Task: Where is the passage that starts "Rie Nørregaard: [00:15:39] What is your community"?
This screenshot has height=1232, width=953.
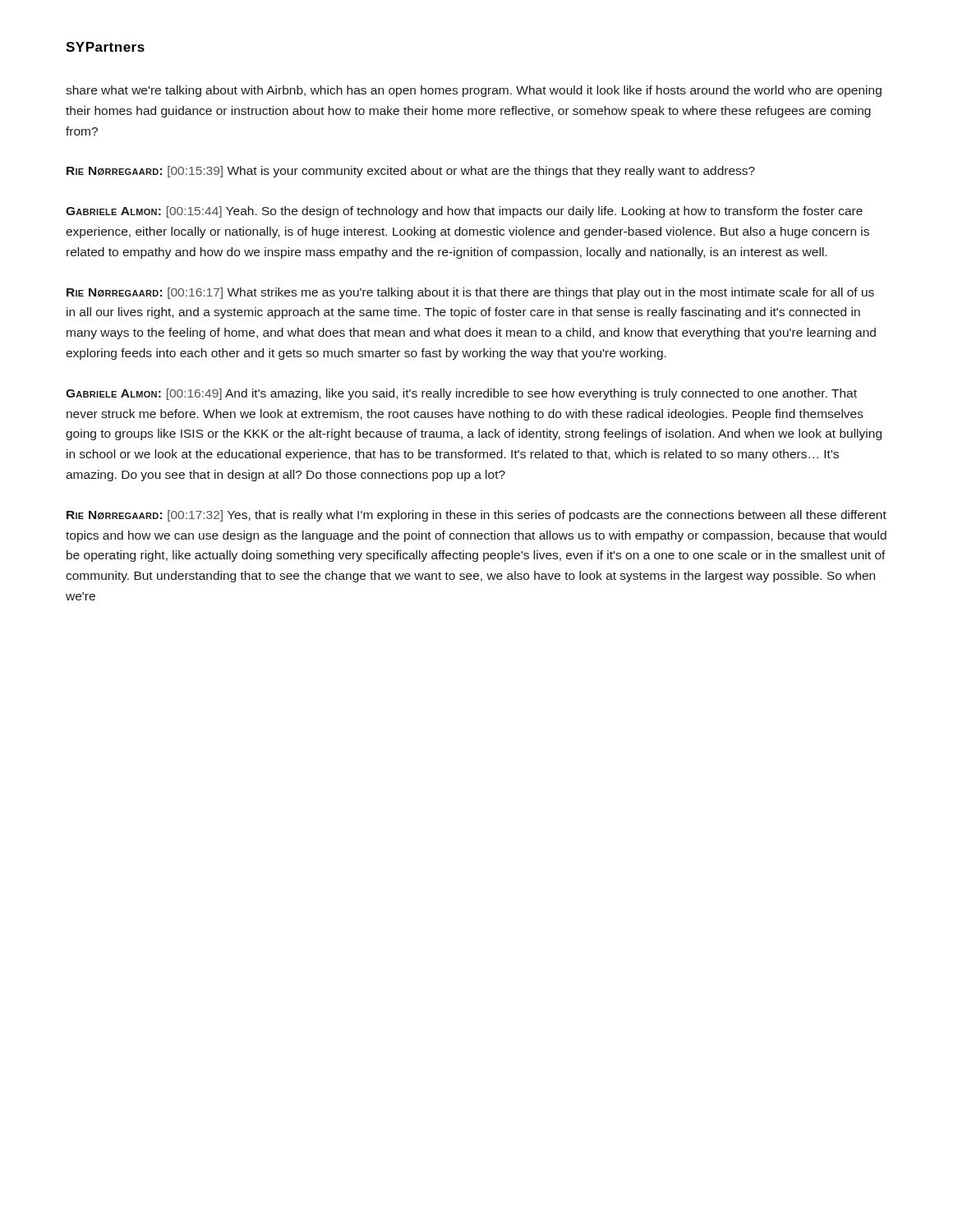Action: (x=410, y=171)
